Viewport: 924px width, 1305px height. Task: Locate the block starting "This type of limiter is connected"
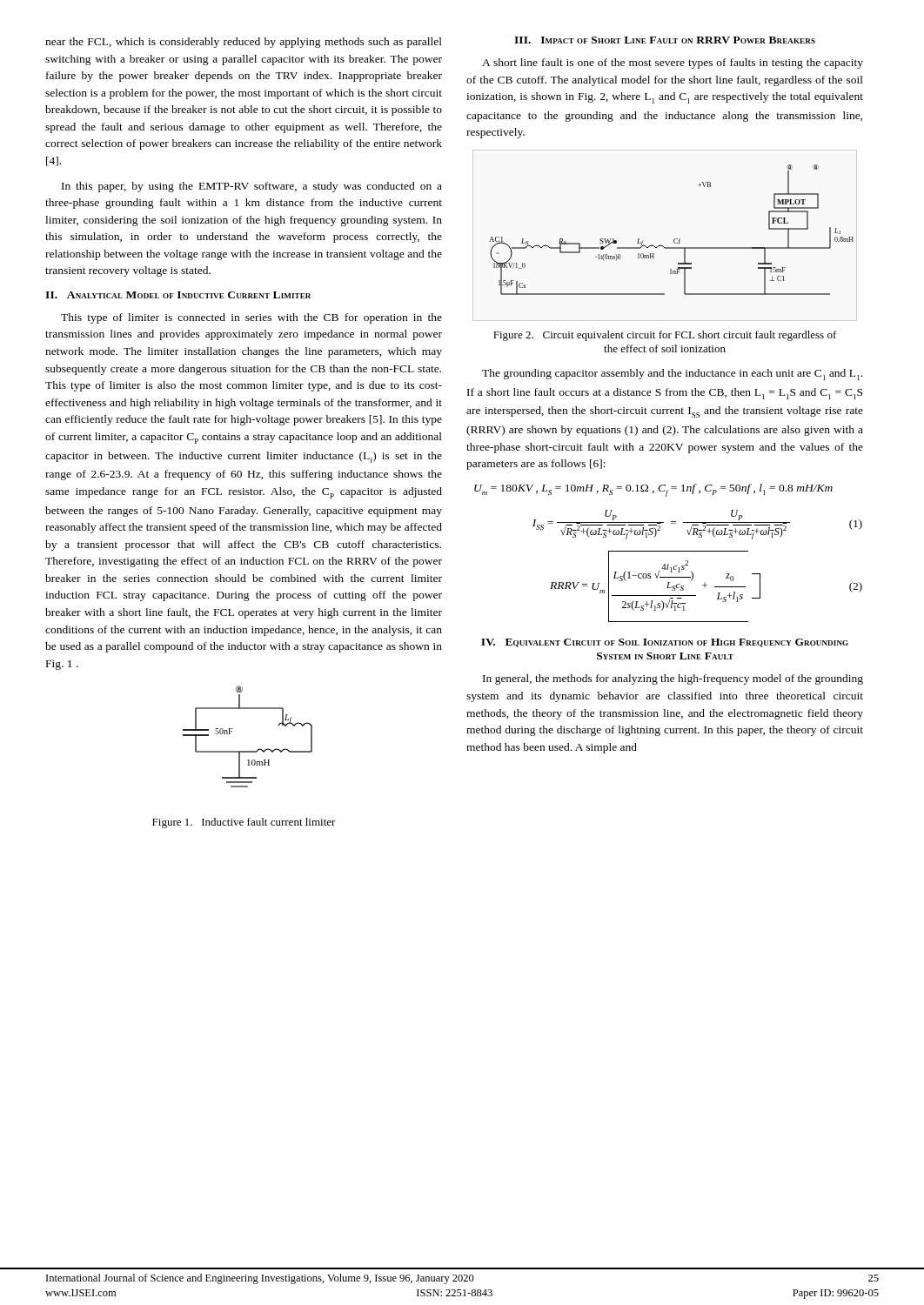pos(244,490)
